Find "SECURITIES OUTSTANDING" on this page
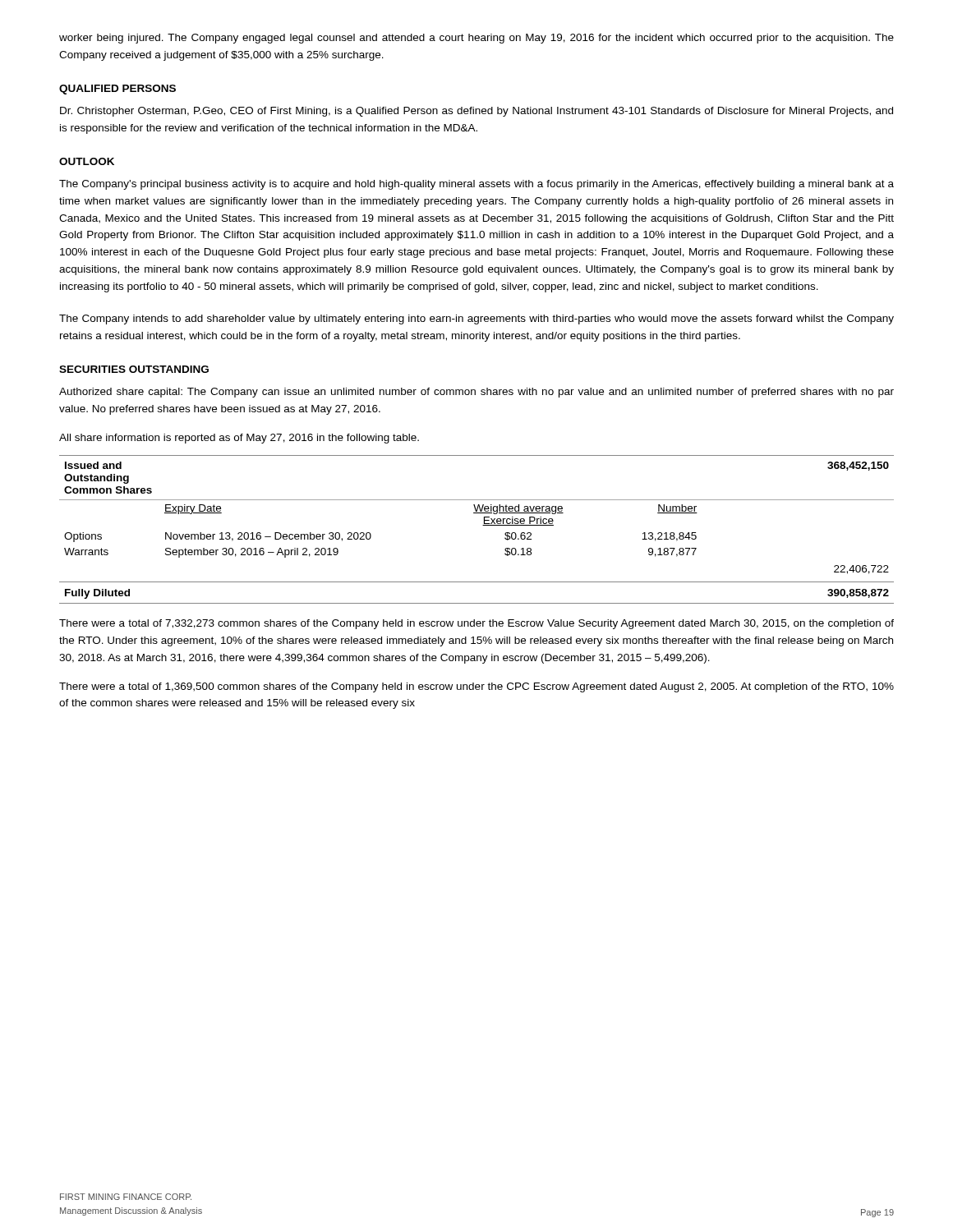 tap(134, 369)
